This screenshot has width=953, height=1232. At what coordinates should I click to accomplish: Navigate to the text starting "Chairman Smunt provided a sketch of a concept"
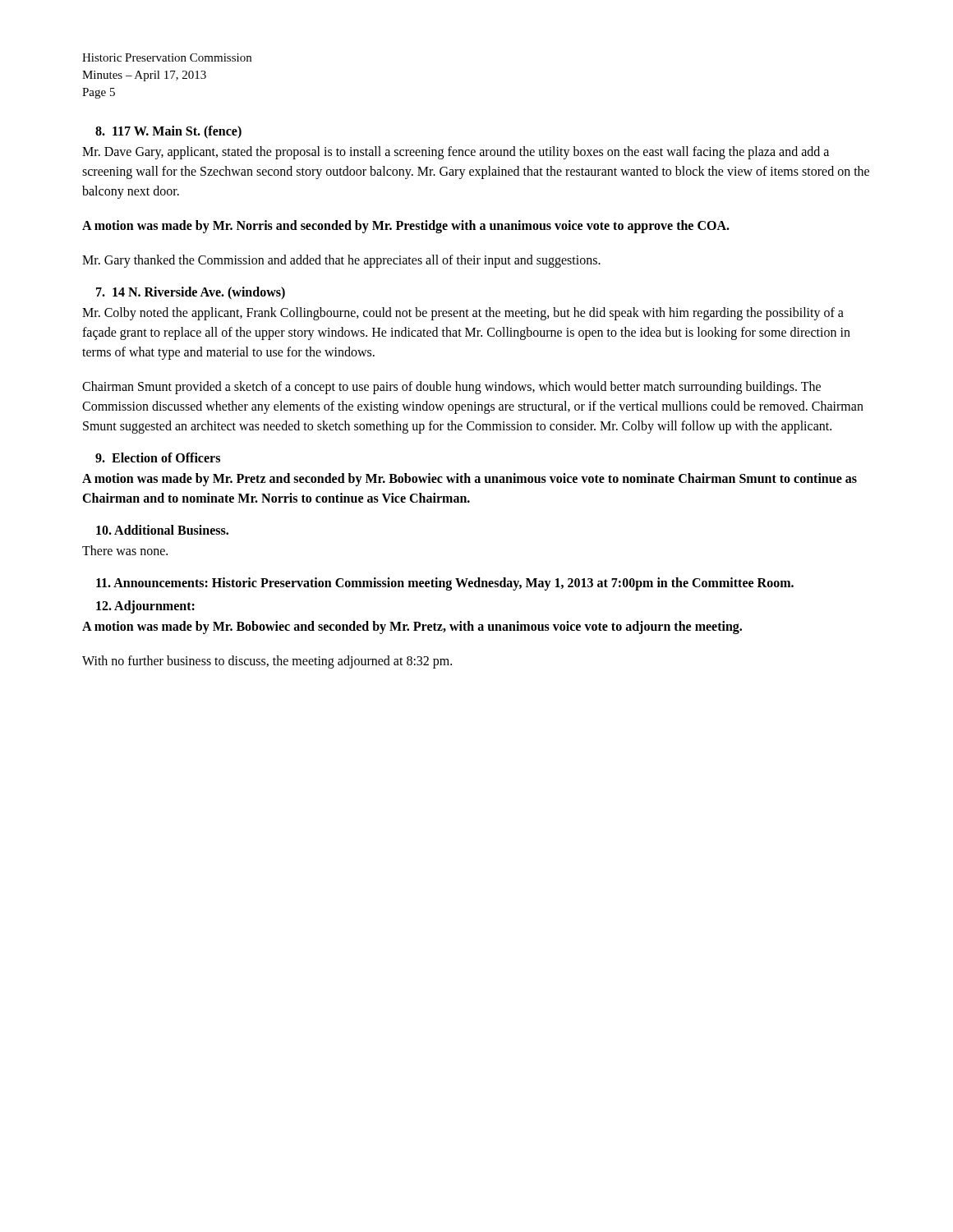473,406
